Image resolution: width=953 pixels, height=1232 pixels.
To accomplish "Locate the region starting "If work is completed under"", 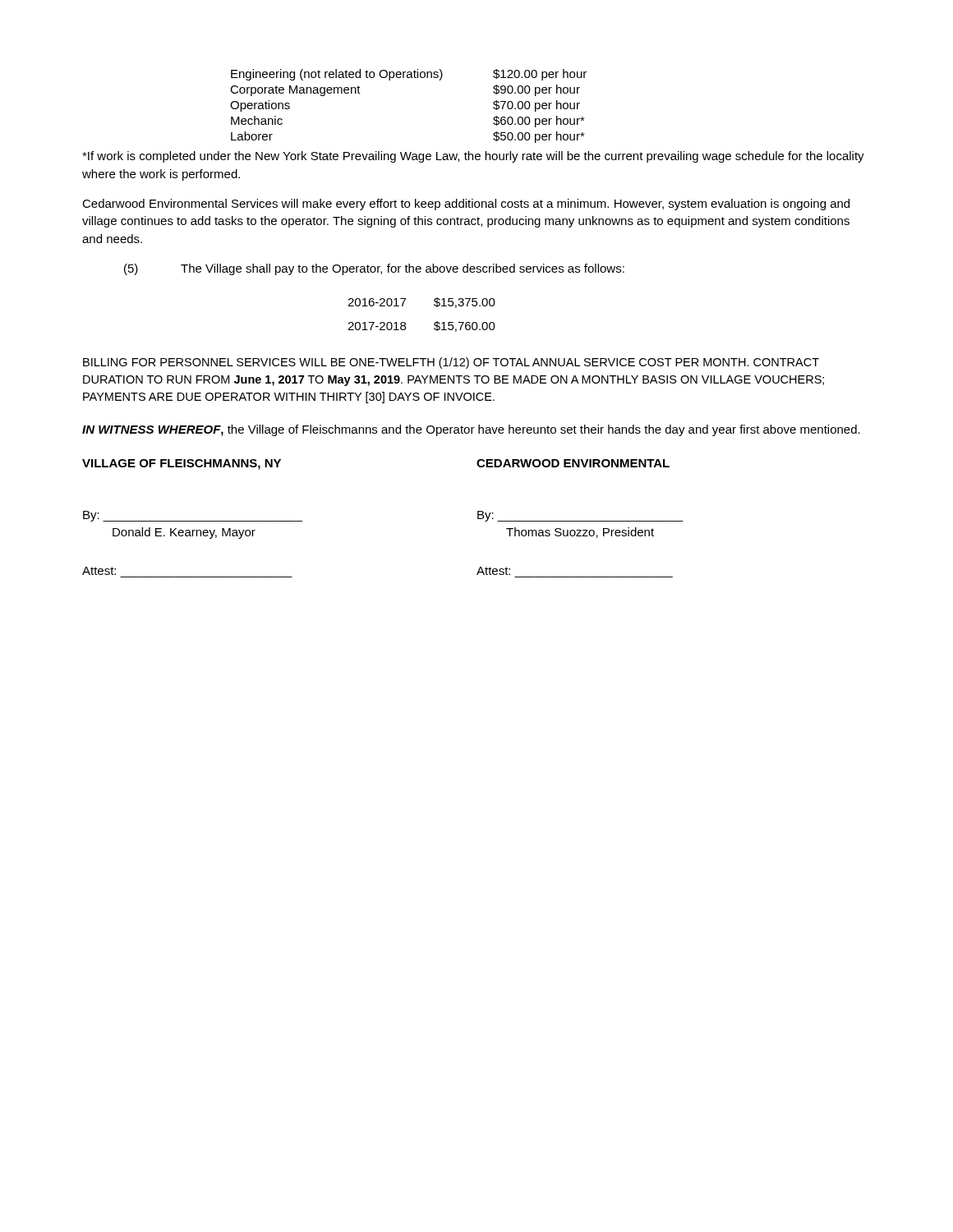I will pos(473,165).
